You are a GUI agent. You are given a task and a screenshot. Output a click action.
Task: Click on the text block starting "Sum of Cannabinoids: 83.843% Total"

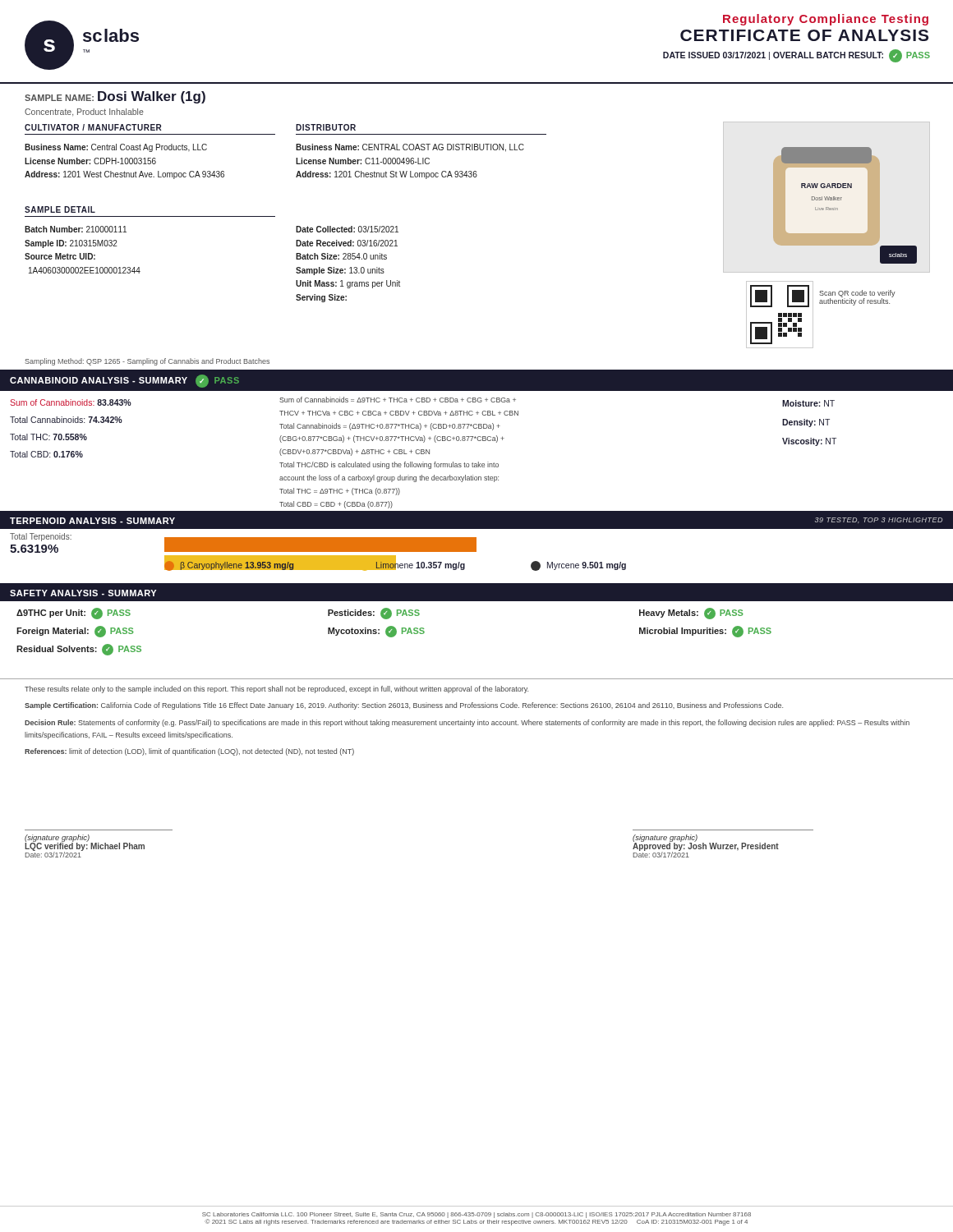(71, 402)
